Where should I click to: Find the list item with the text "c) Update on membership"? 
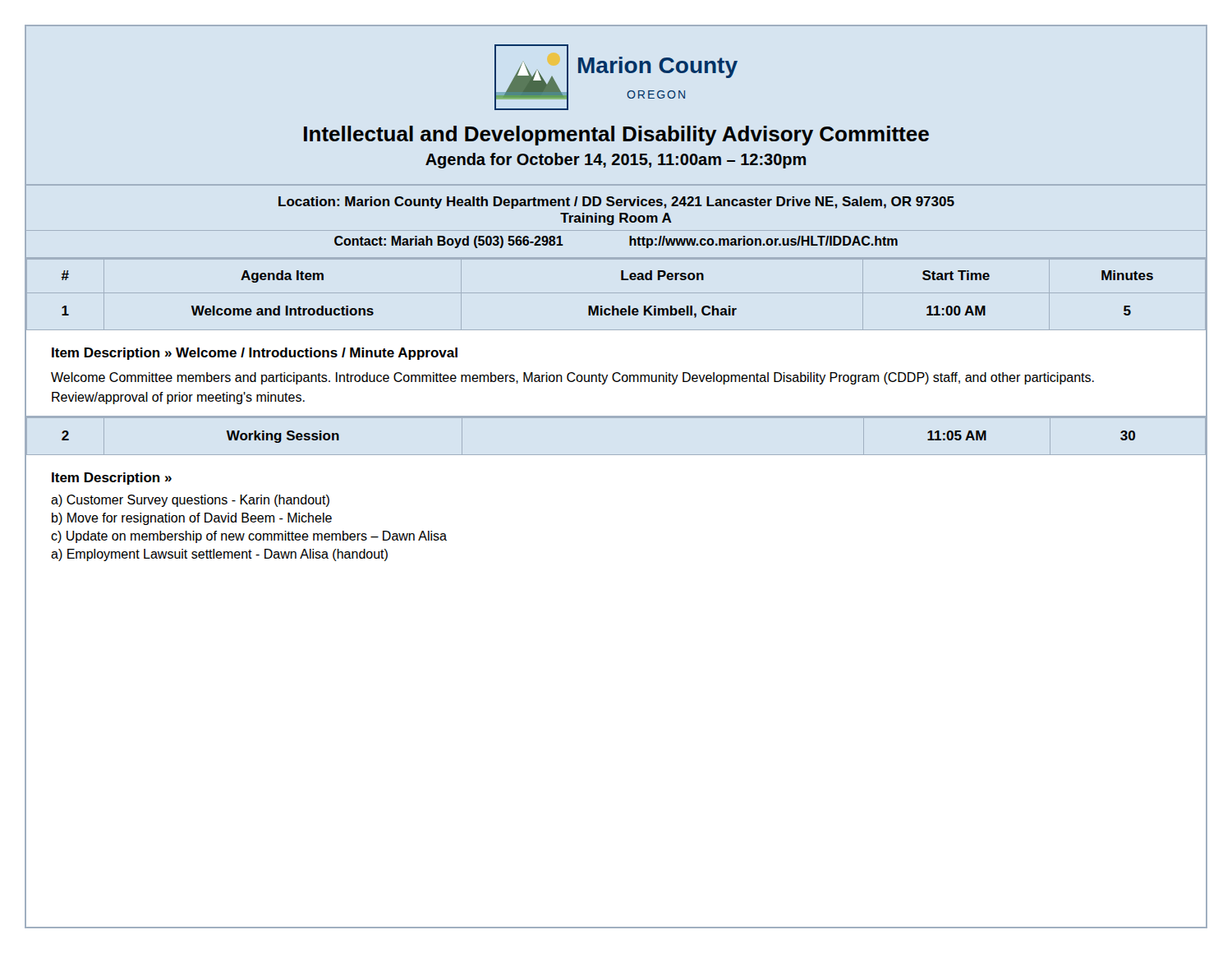click(x=249, y=536)
